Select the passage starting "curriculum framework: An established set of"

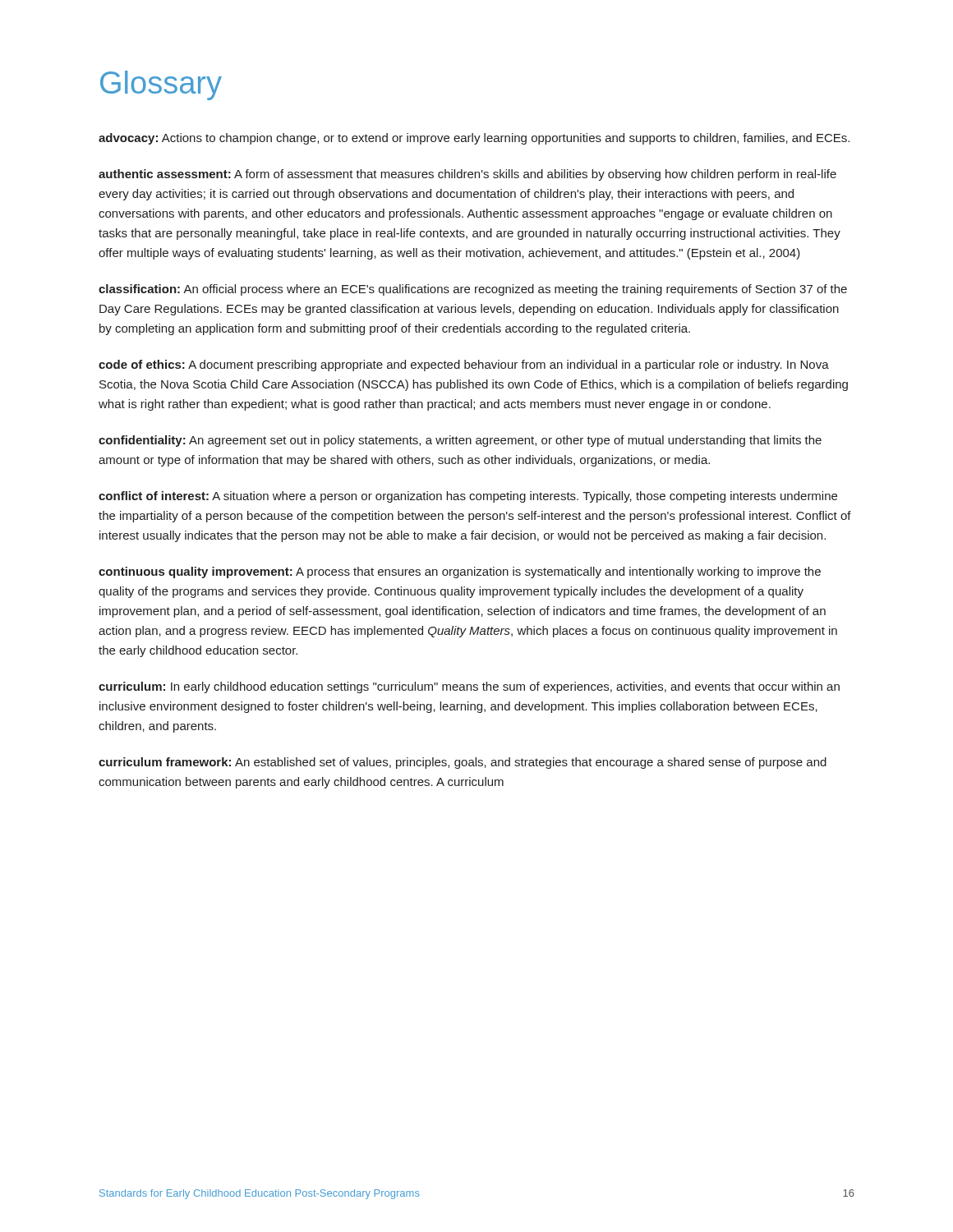pos(463,771)
